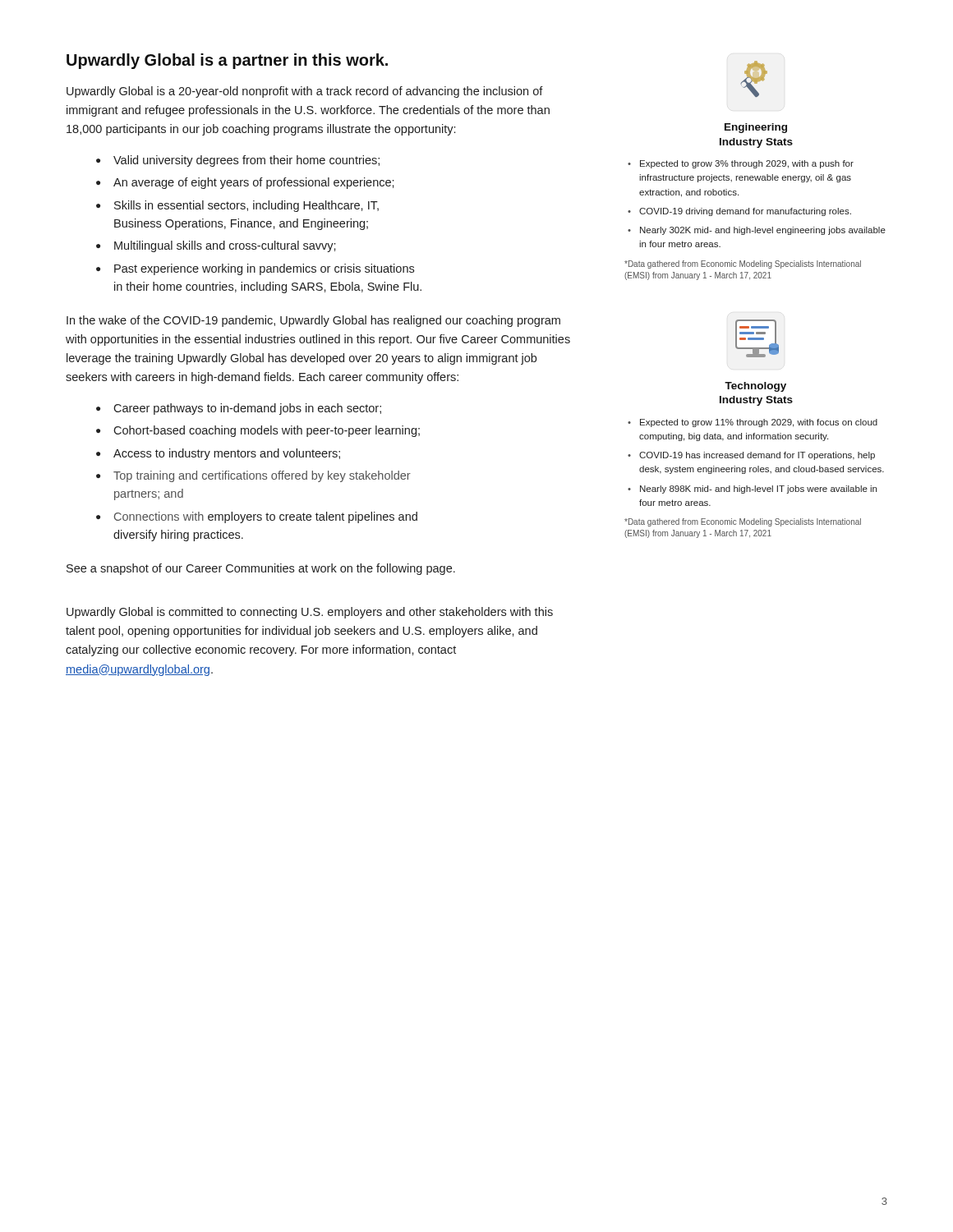
Task: Locate the text "Access to industry mentors and volunteers;"
Action: point(227,453)
